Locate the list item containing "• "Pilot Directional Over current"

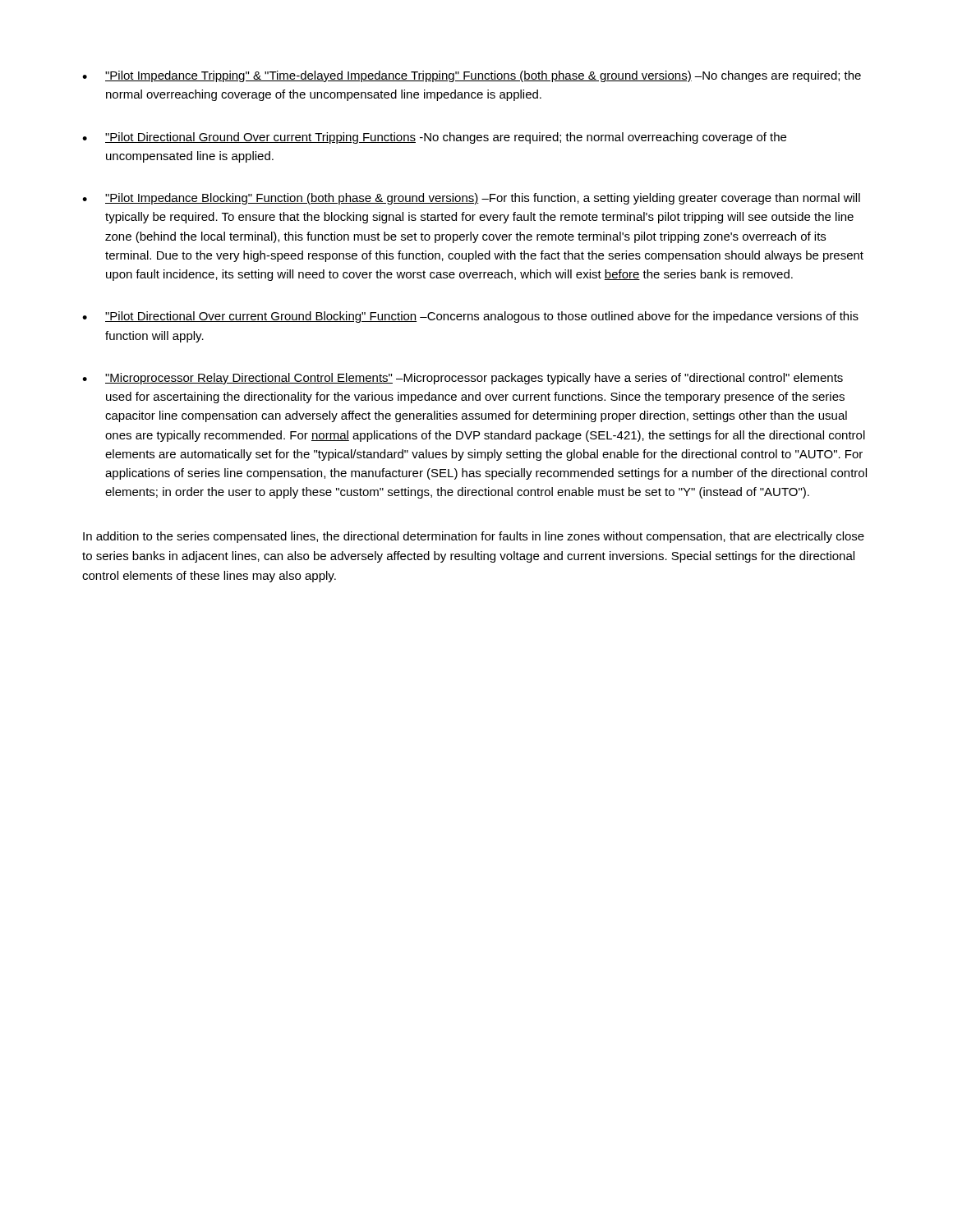coord(476,326)
